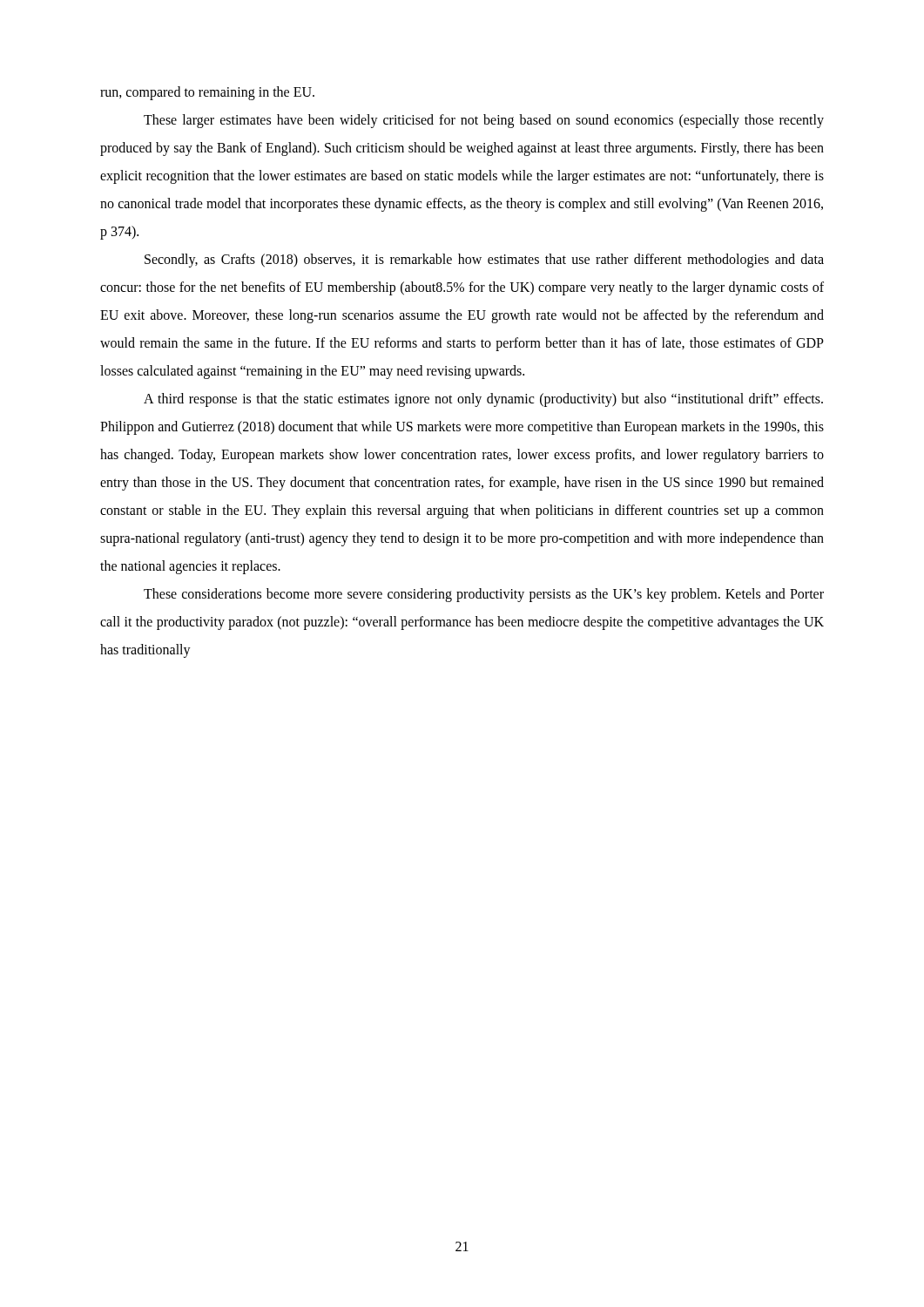Click on the block starting "Secondly, as Crafts (2018) observes, it is remarkable"
The height and width of the screenshot is (1307, 924).
(462, 315)
